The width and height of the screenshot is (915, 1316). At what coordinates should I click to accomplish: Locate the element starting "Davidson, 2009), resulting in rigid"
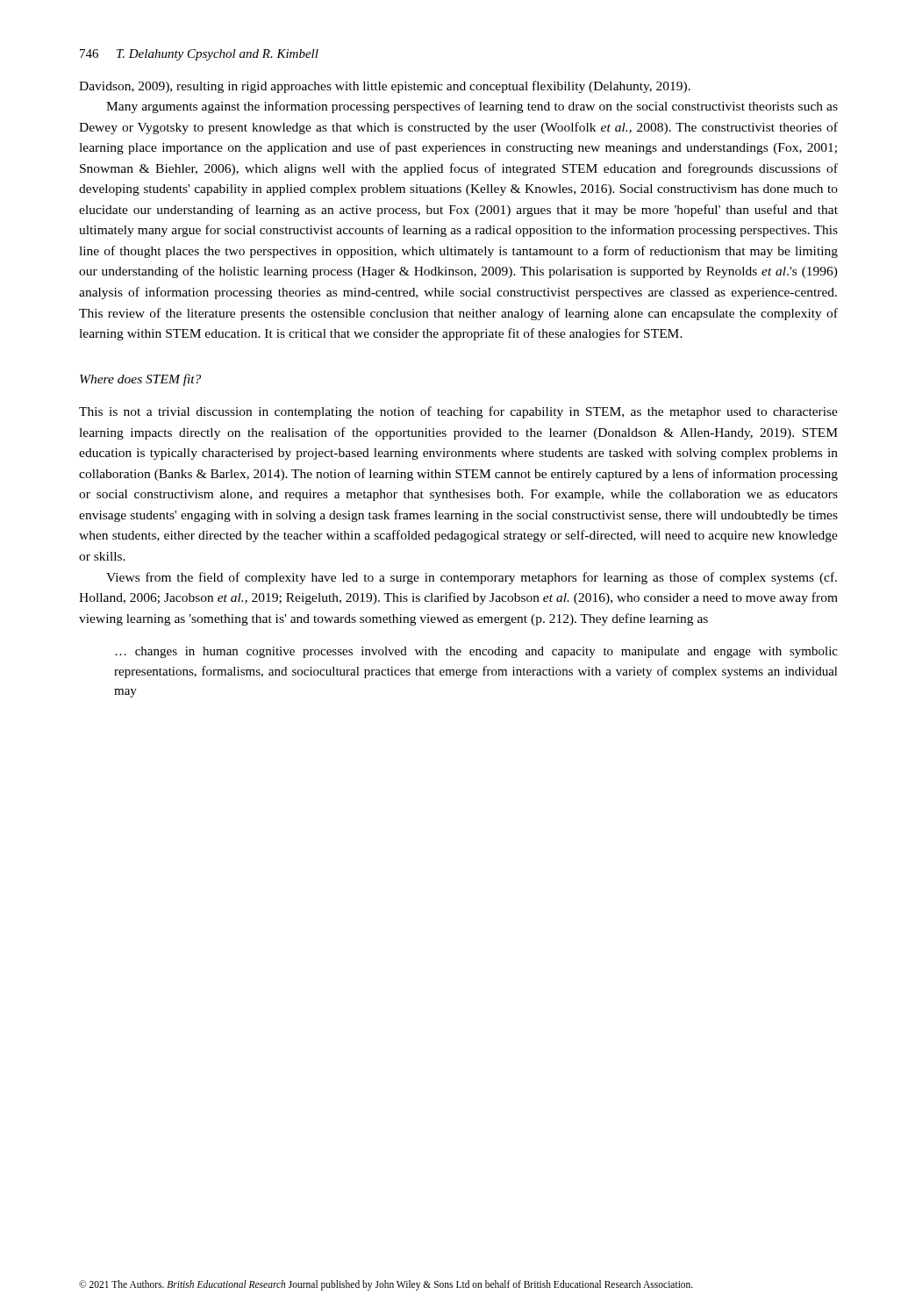click(458, 209)
